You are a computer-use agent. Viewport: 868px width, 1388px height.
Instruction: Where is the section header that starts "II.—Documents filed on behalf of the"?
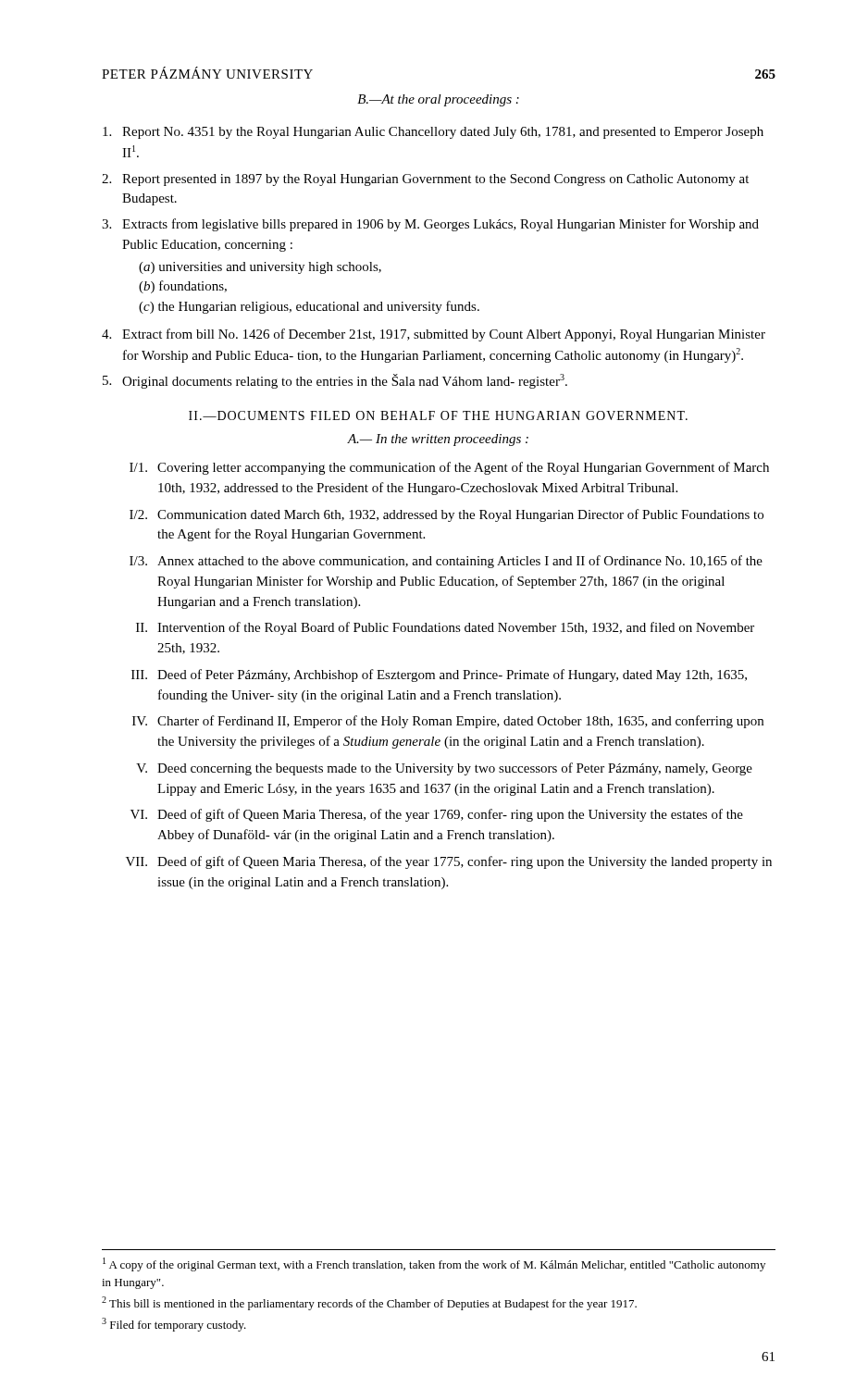[x=439, y=416]
